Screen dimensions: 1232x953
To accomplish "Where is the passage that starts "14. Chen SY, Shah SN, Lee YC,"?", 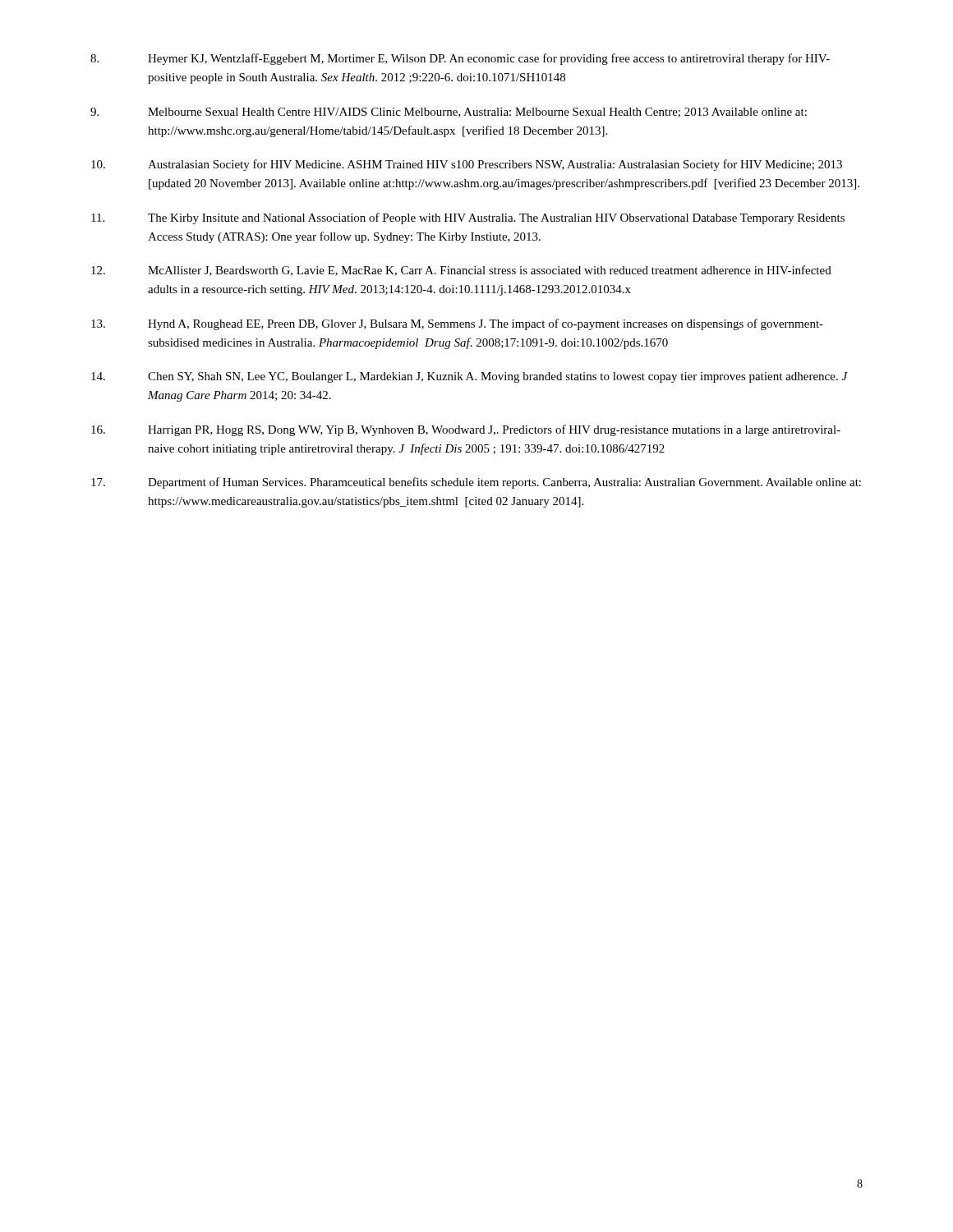I will tap(476, 386).
